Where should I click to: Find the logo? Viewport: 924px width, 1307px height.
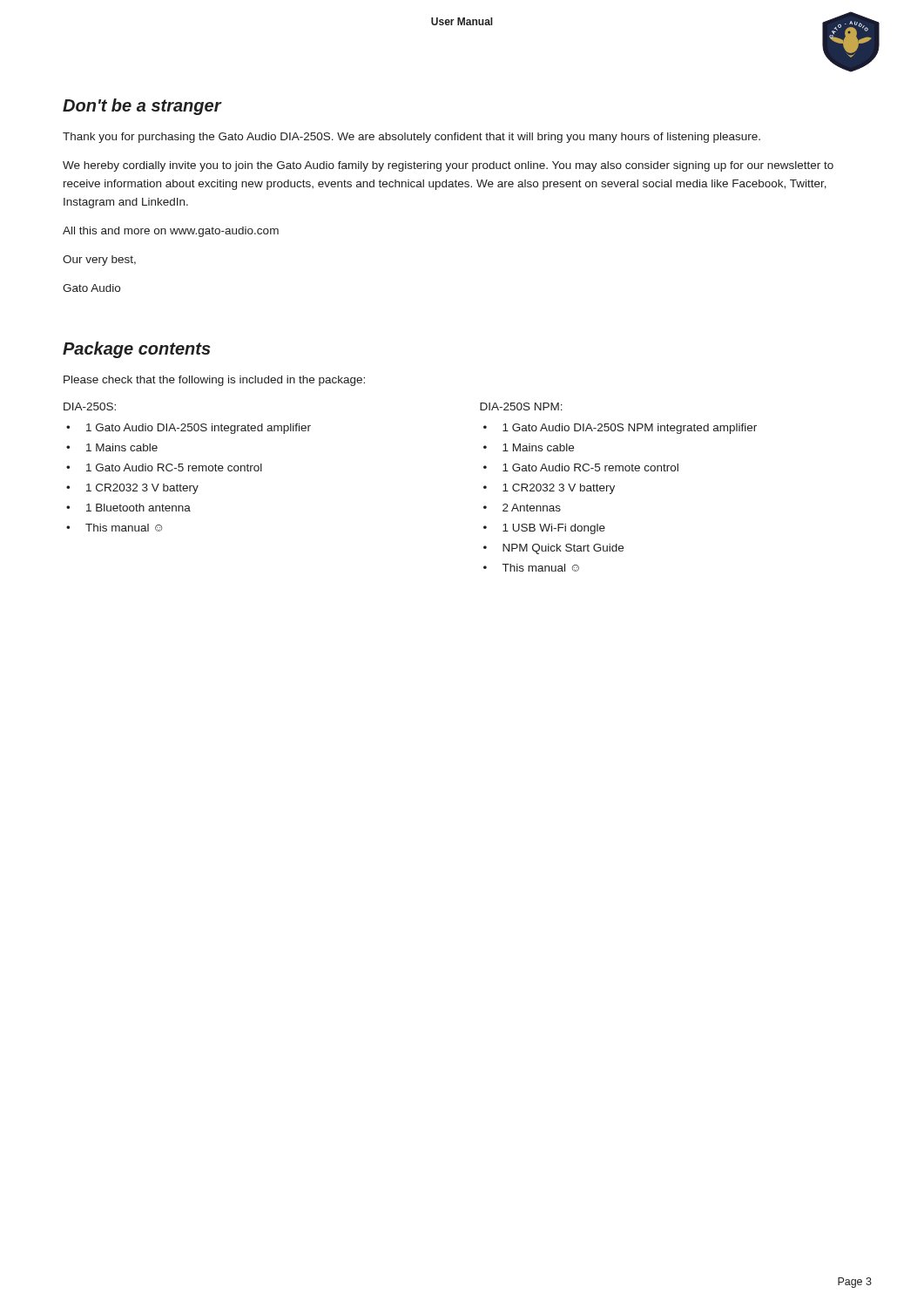click(851, 42)
